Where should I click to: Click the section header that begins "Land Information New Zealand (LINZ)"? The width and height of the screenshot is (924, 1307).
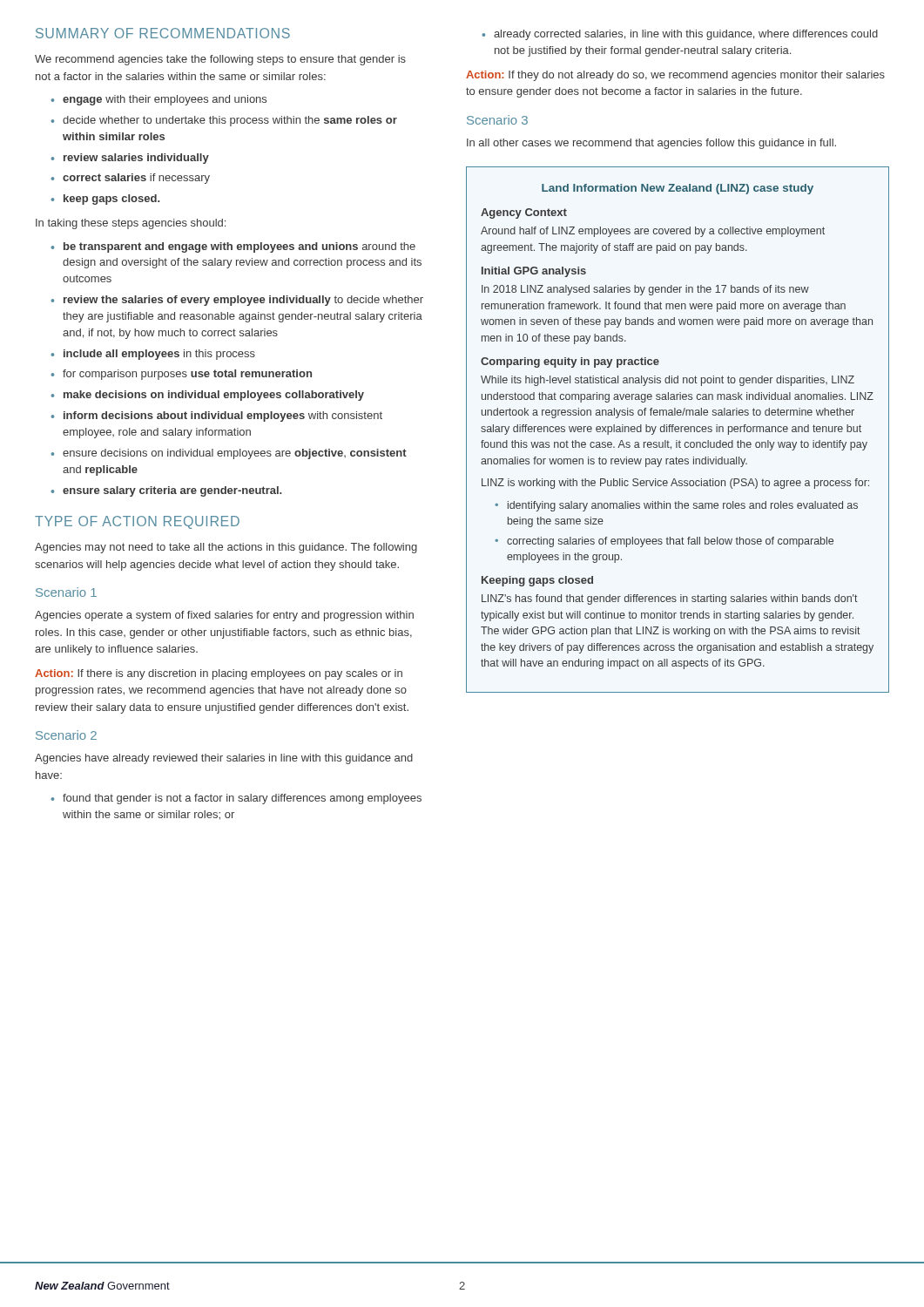677,188
